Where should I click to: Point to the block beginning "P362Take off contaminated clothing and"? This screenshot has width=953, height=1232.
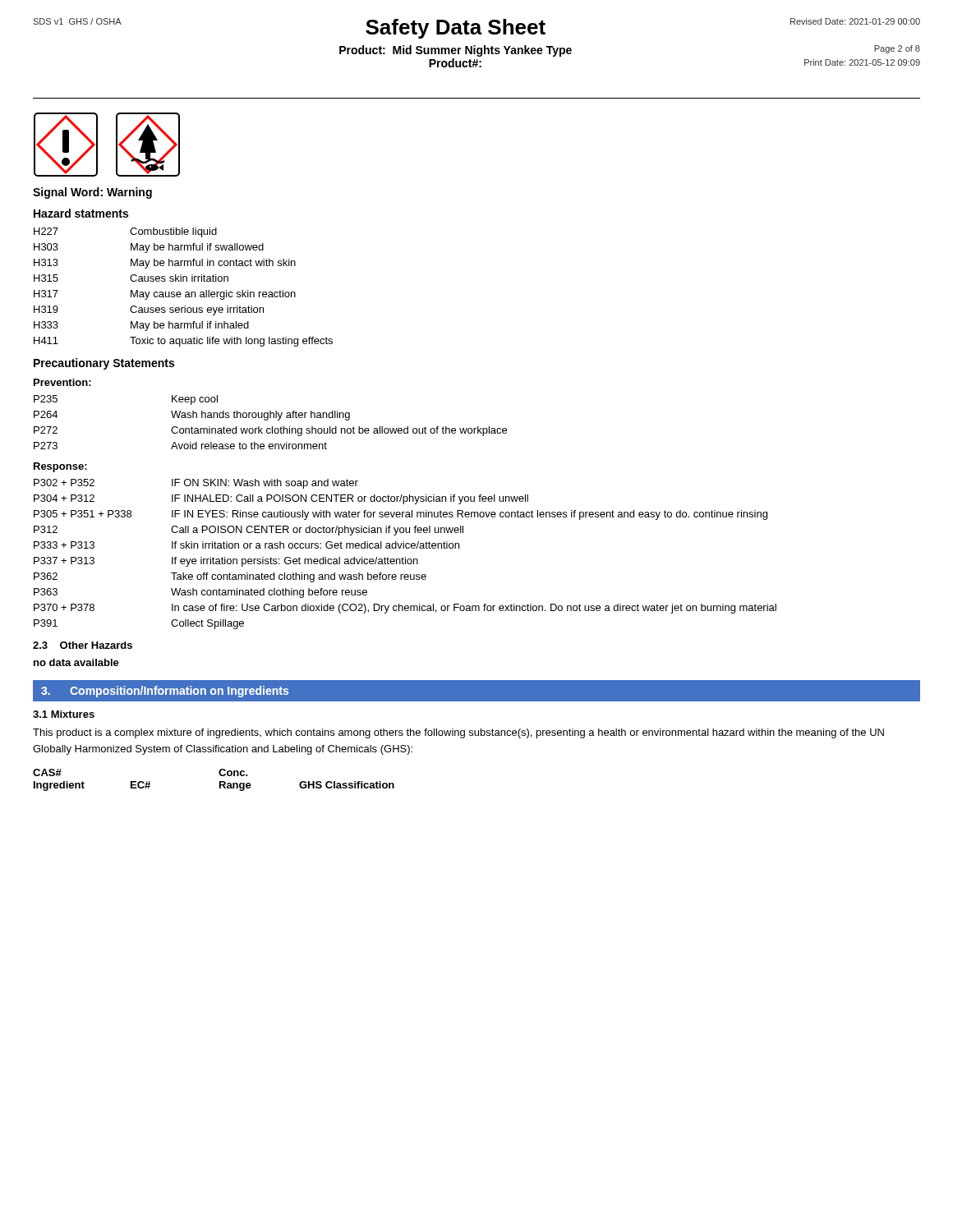(230, 577)
